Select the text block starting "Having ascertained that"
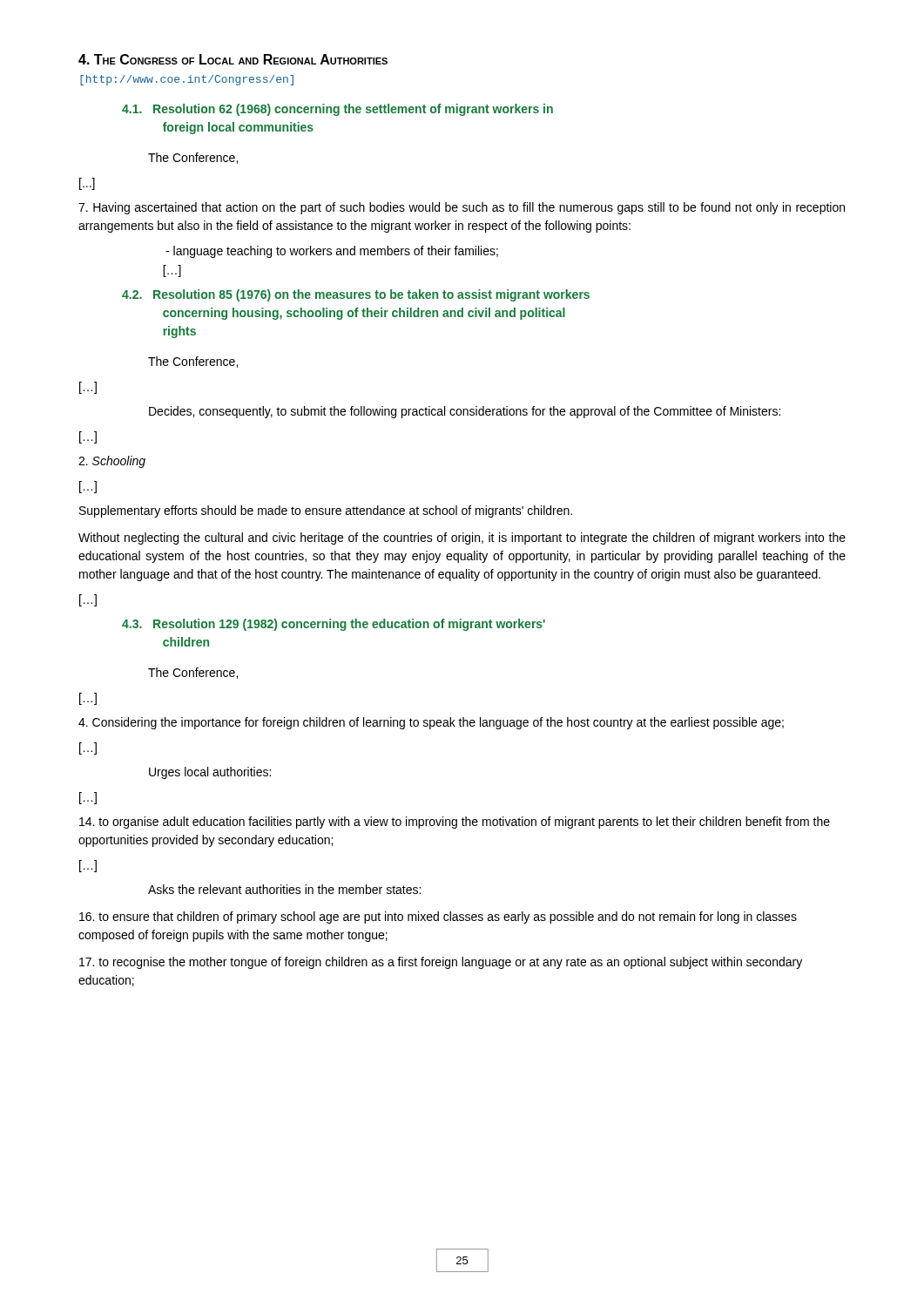This screenshot has height=1307, width=924. pos(462,217)
